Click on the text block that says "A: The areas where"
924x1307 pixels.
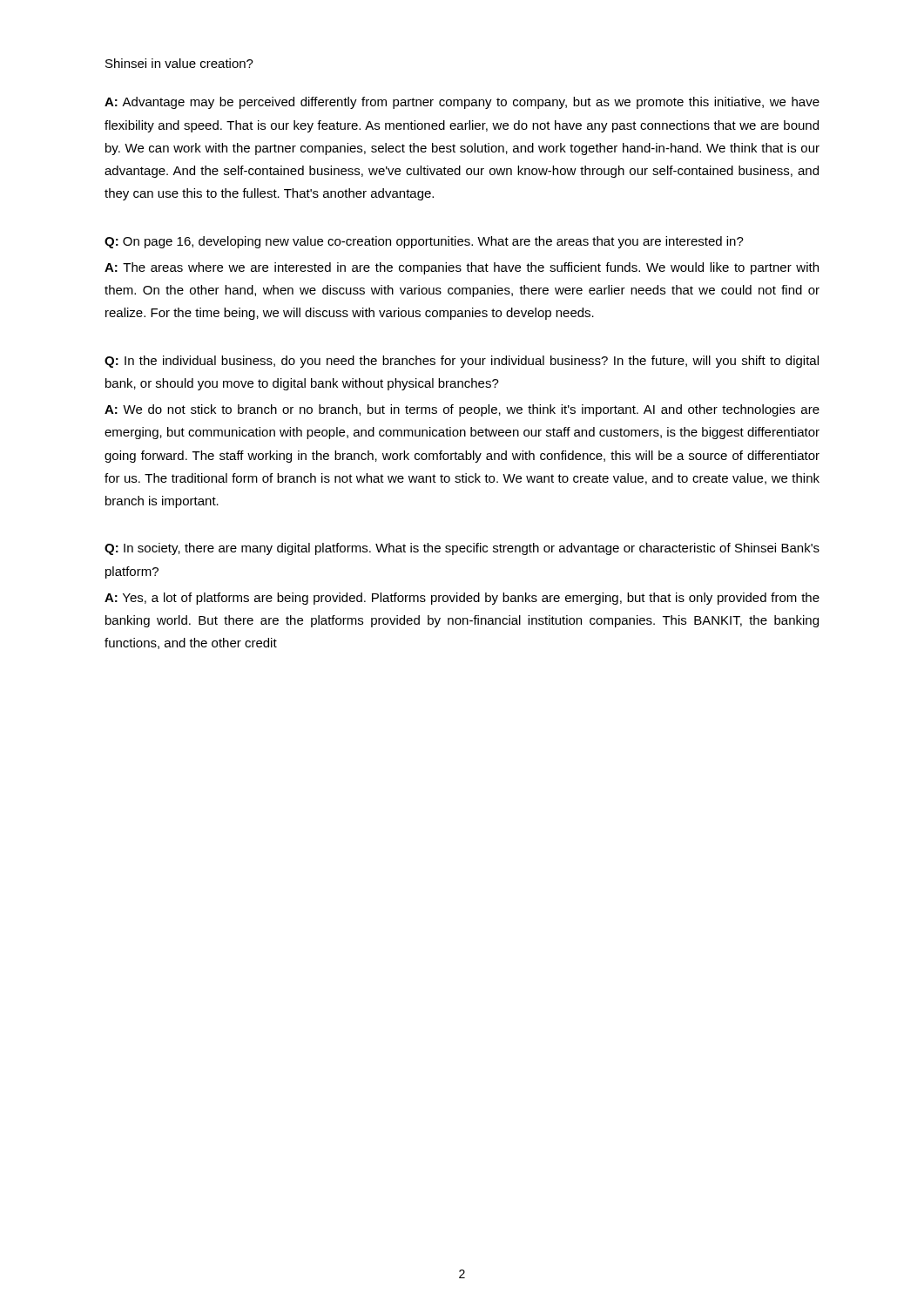pyautogui.click(x=462, y=290)
